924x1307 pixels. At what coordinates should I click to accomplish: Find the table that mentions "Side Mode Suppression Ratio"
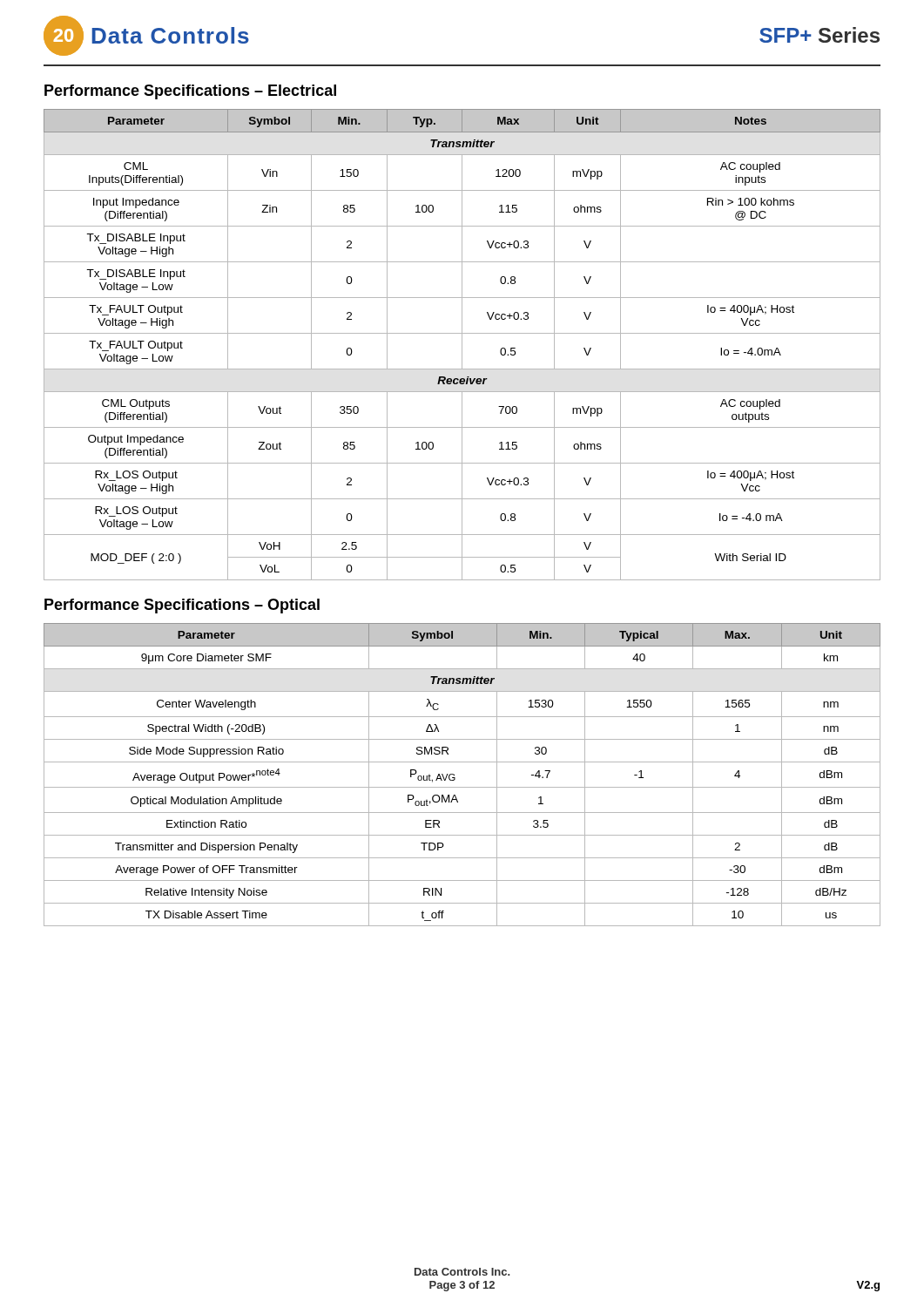click(x=462, y=775)
